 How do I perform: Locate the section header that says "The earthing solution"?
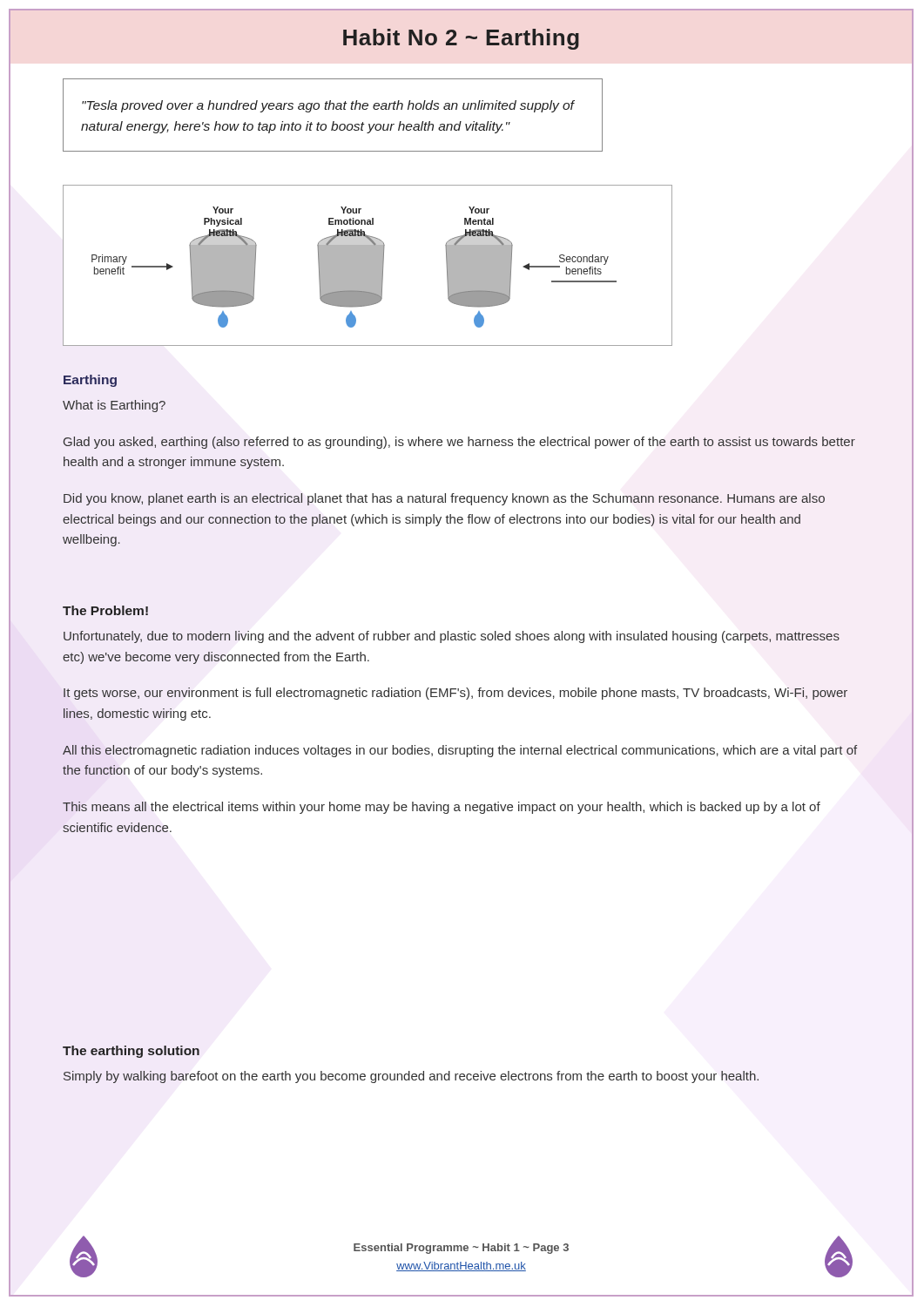pyautogui.click(x=131, y=1050)
